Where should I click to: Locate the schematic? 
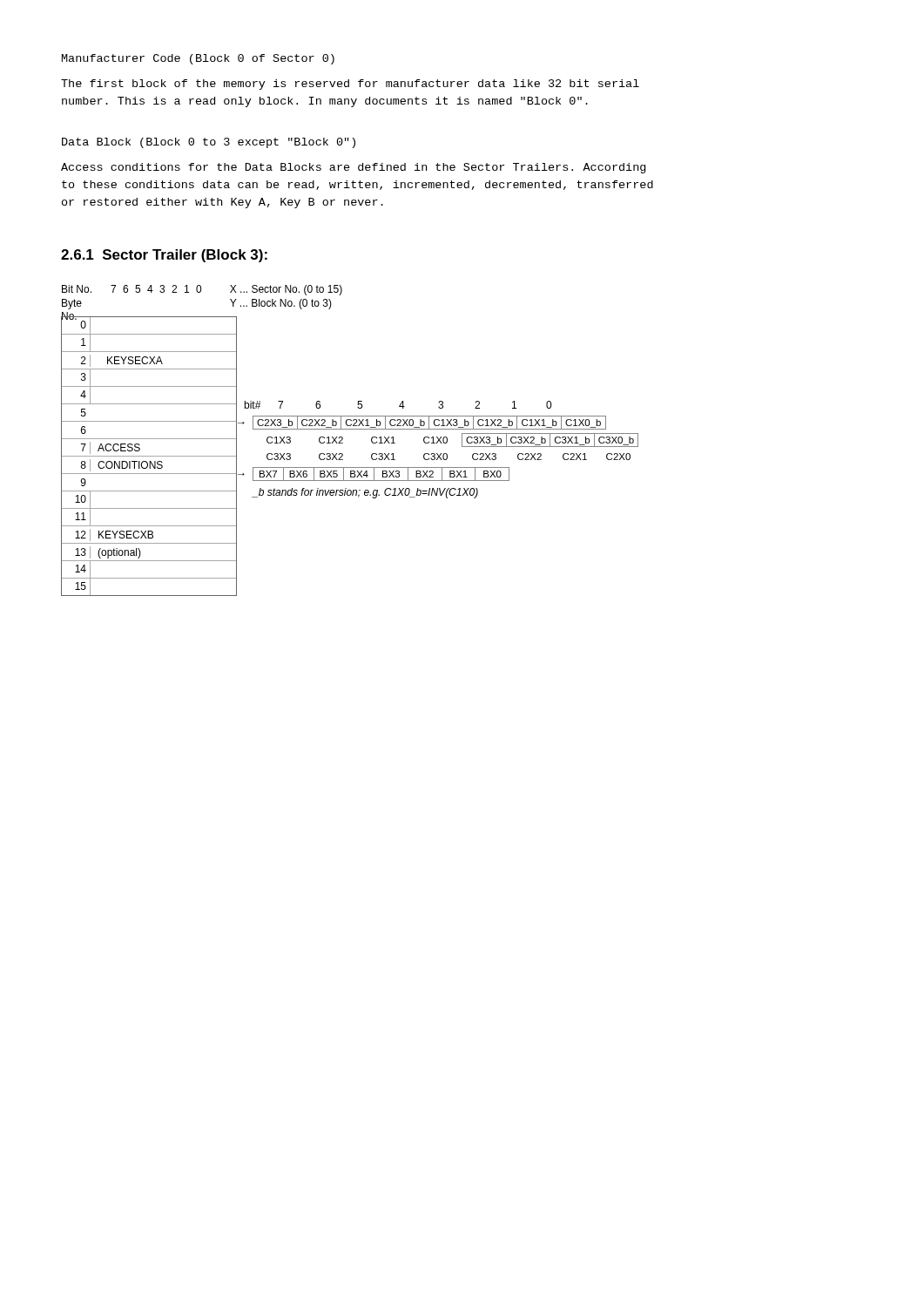pyautogui.click(x=379, y=432)
